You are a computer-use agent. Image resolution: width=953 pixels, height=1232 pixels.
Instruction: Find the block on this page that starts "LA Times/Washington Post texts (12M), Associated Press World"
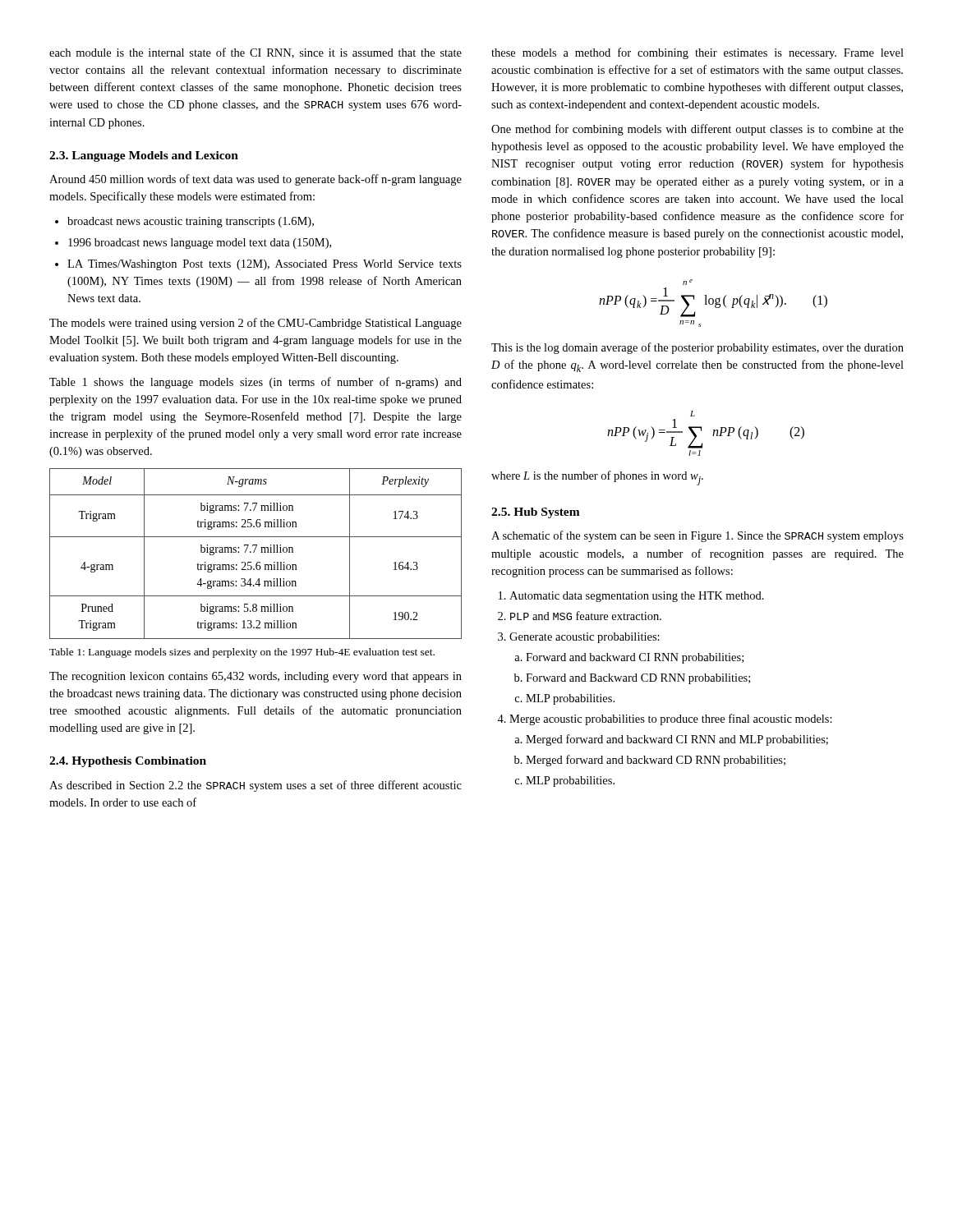pos(255,281)
